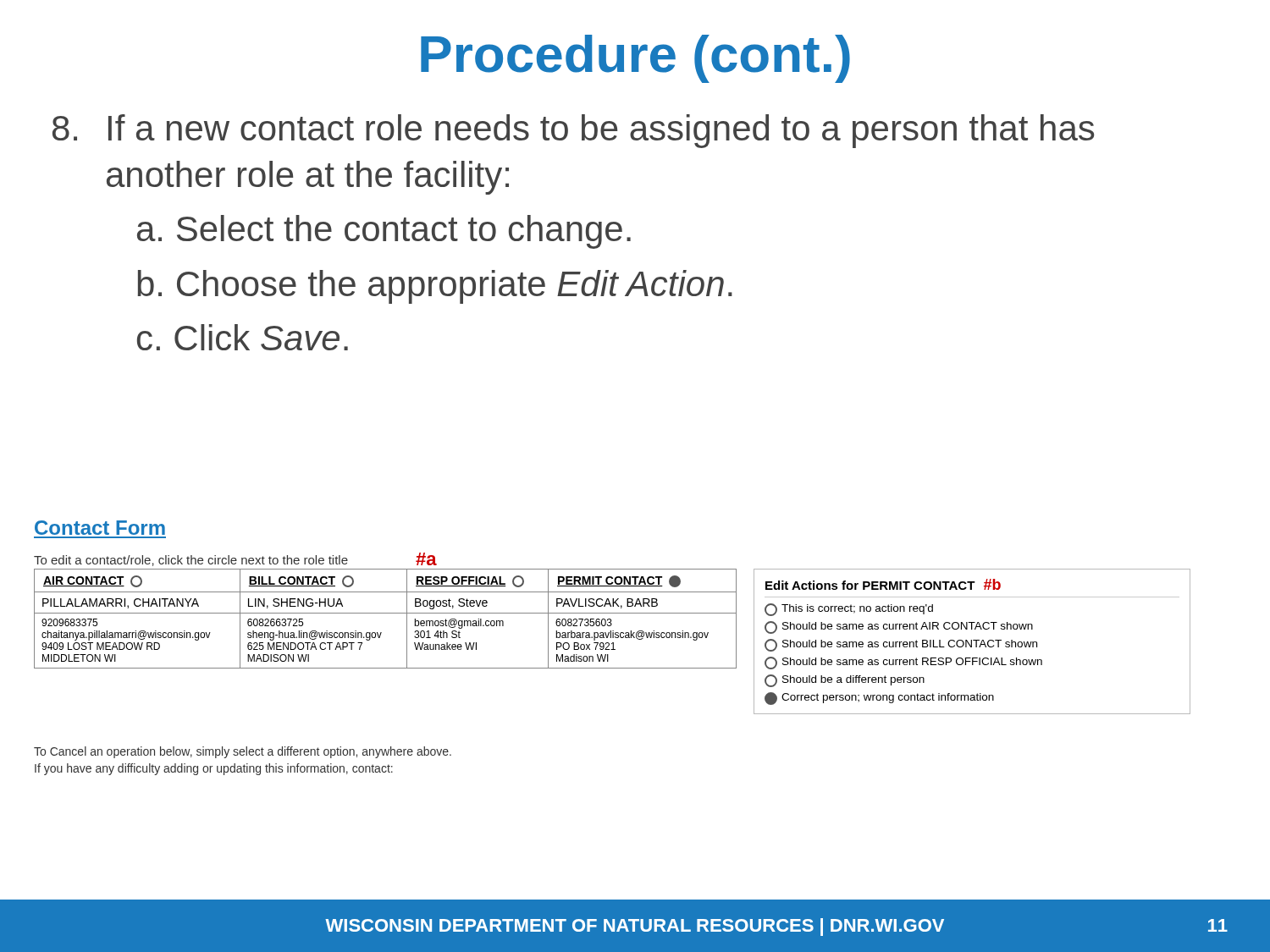Click on the list item with the text "c. Click Save."
Image resolution: width=1270 pixels, height=952 pixels.
(243, 338)
